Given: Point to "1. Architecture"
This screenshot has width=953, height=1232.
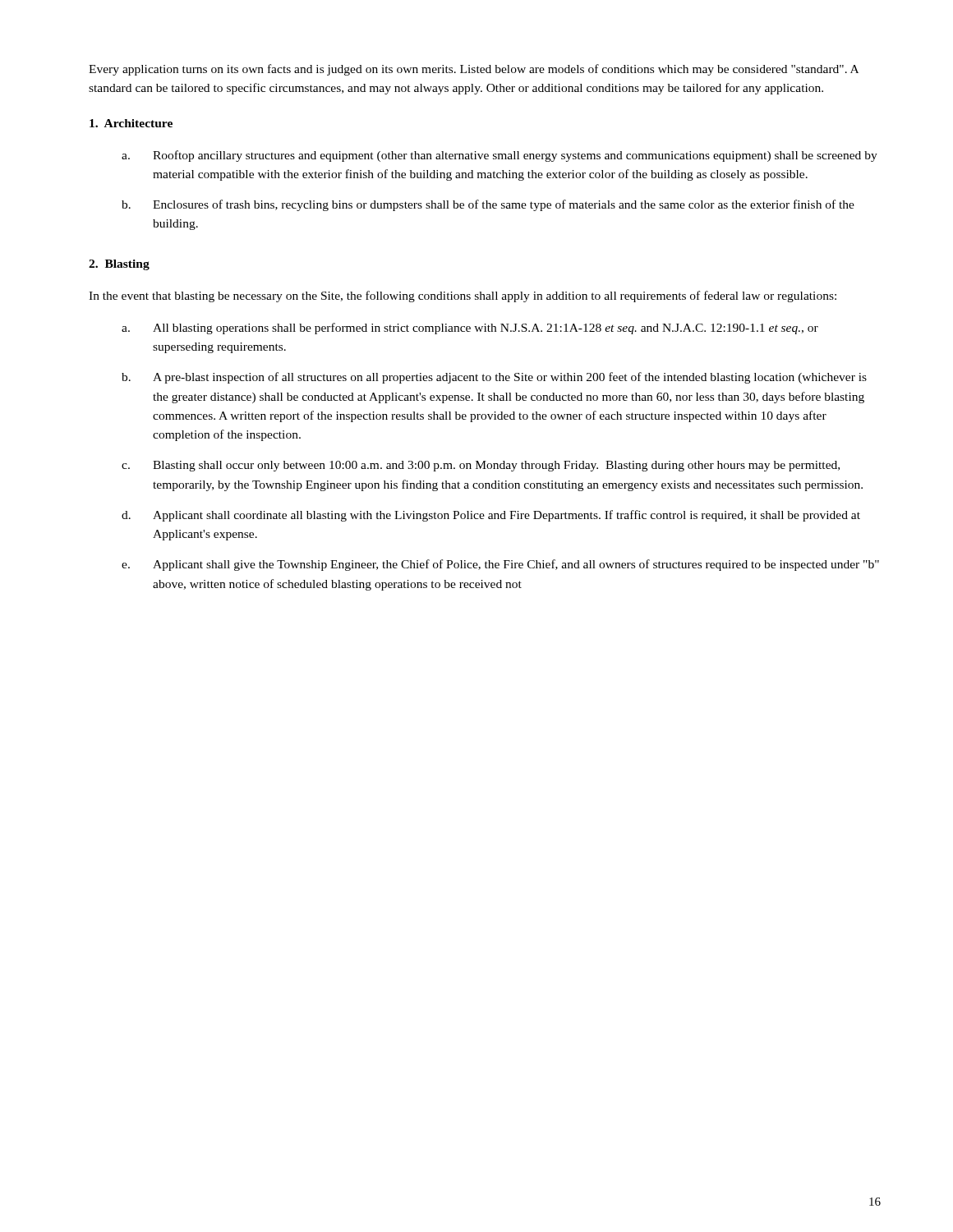Looking at the screenshot, I should pyautogui.click(x=131, y=122).
